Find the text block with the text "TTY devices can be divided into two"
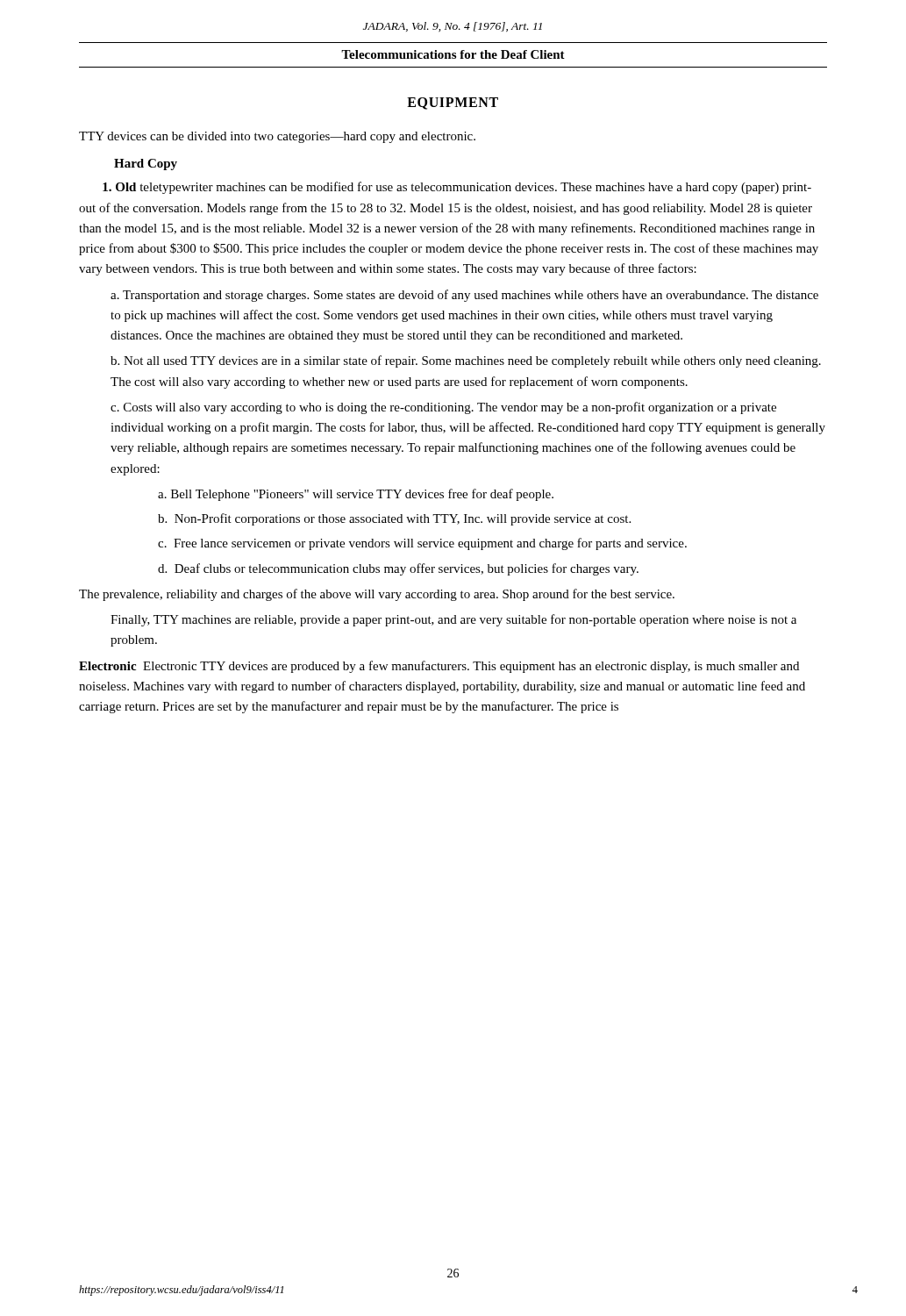906x1316 pixels. 278,136
